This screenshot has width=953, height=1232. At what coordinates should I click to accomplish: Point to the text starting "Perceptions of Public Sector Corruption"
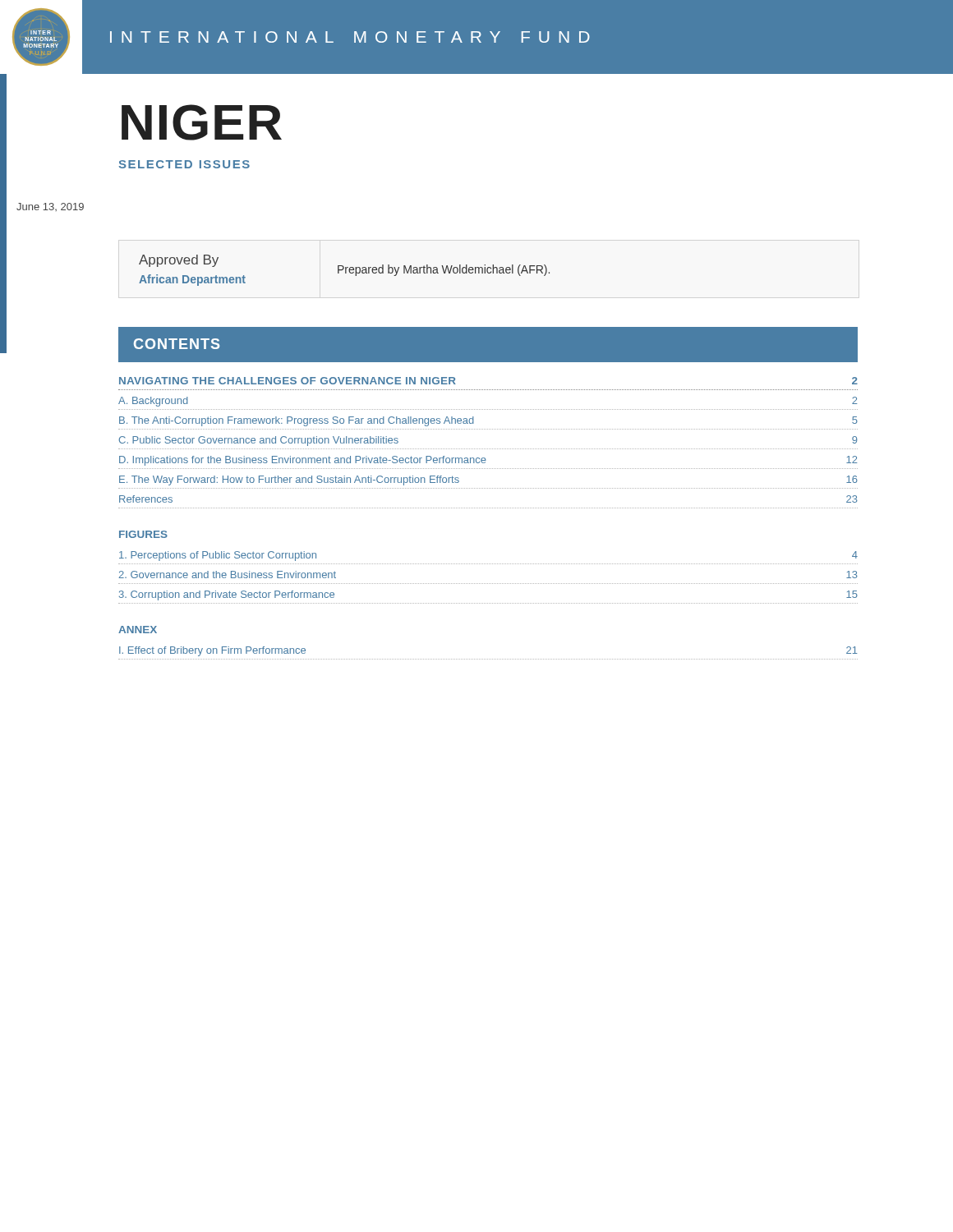(488, 555)
